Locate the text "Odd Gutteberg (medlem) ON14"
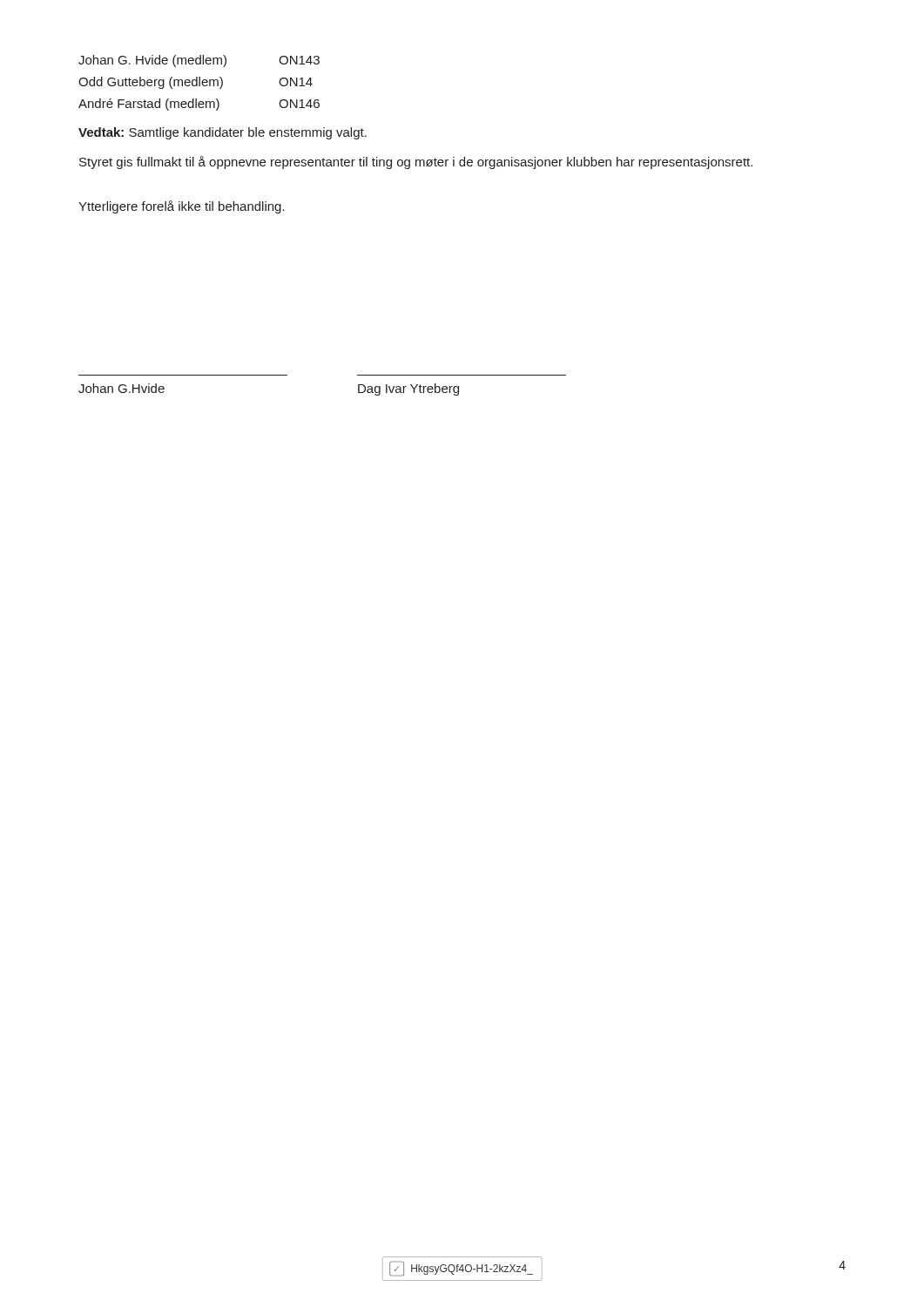This screenshot has width=924, height=1307. (x=196, y=81)
